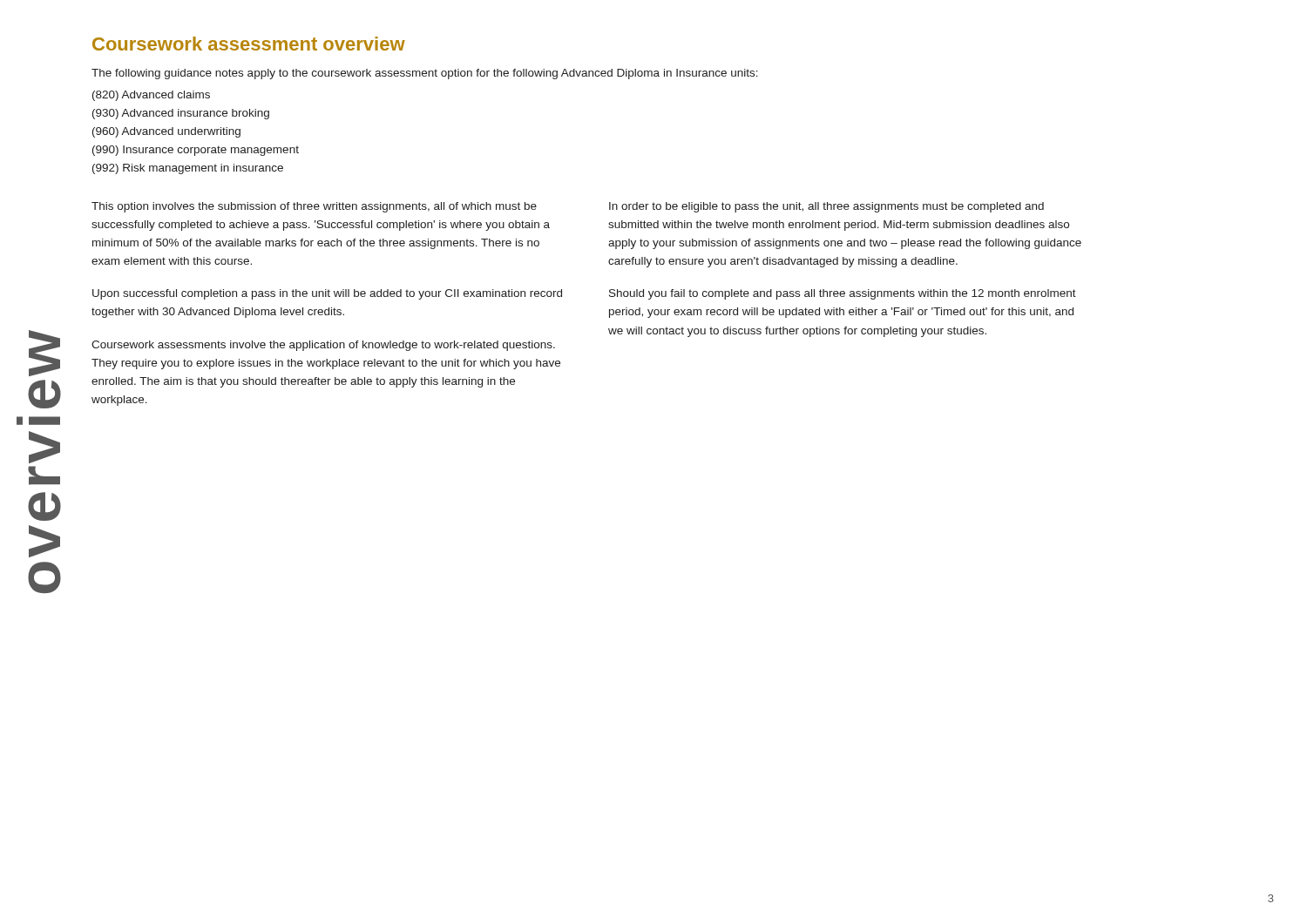Click on the text block that says "In order to be eligible to"

point(845,233)
